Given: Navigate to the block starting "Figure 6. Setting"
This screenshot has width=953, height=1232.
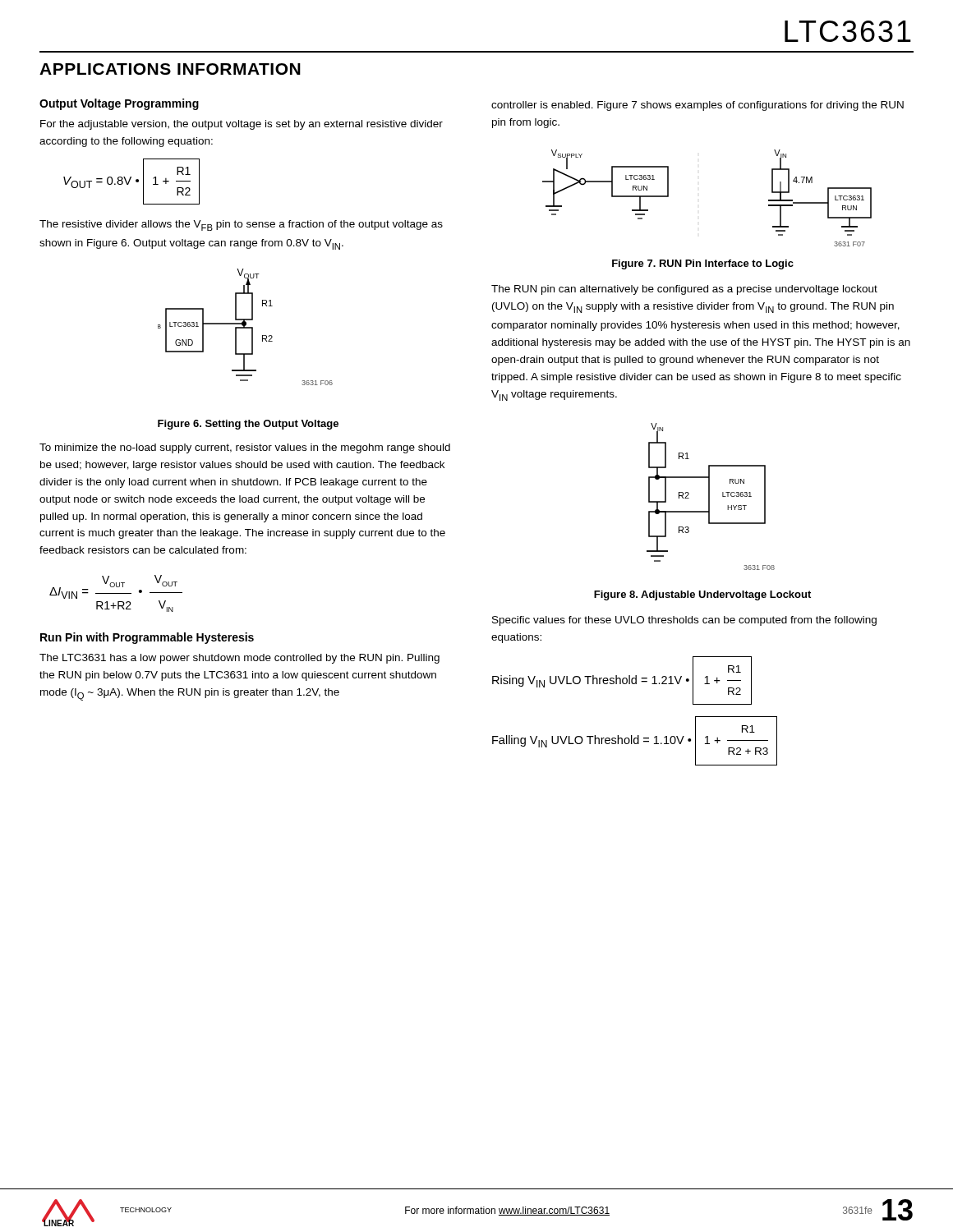Looking at the screenshot, I should coord(248,423).
